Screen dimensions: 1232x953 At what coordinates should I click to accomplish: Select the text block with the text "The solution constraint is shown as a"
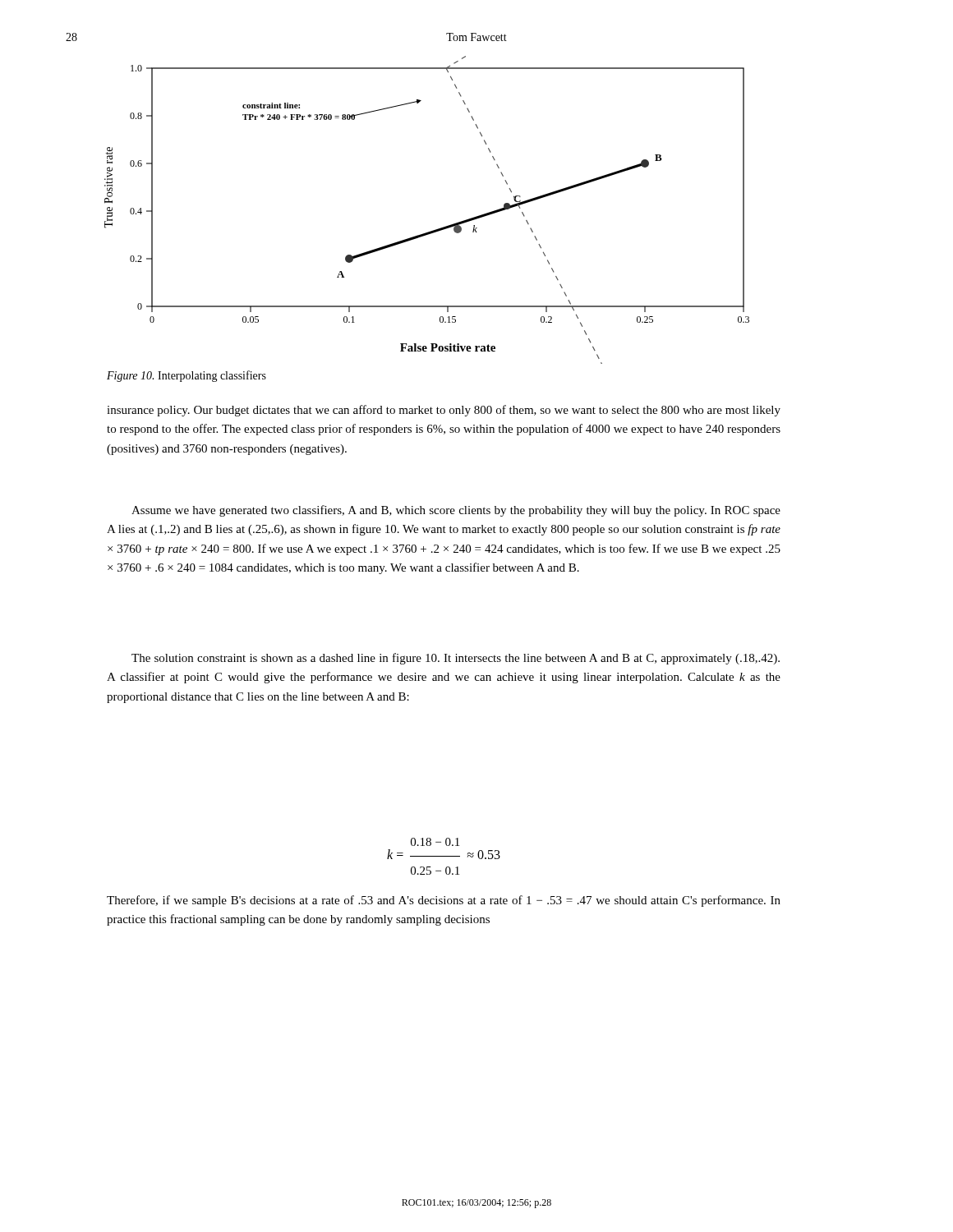[x=444, y=677]
